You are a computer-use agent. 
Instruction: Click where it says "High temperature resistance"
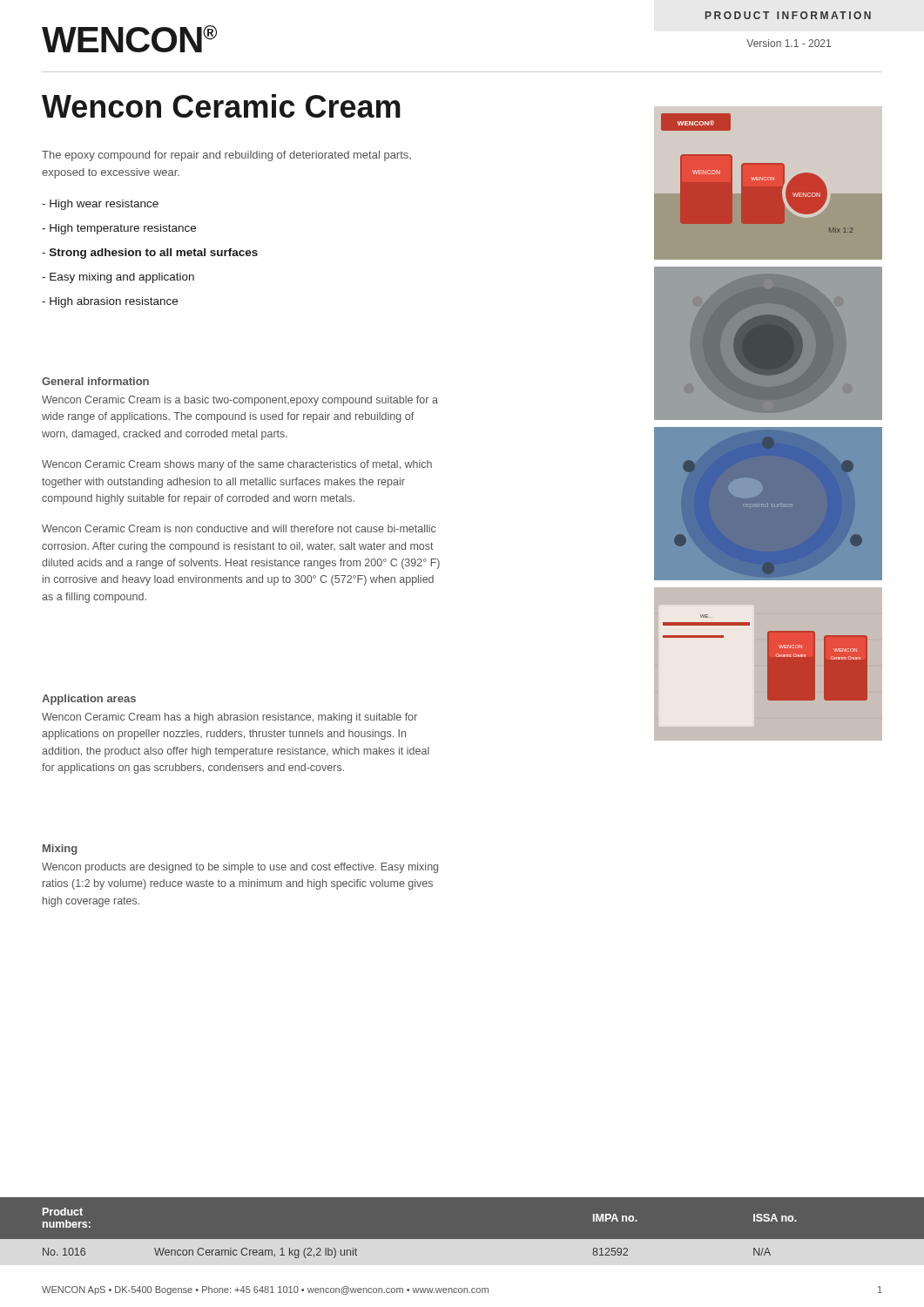click(119, 228)
